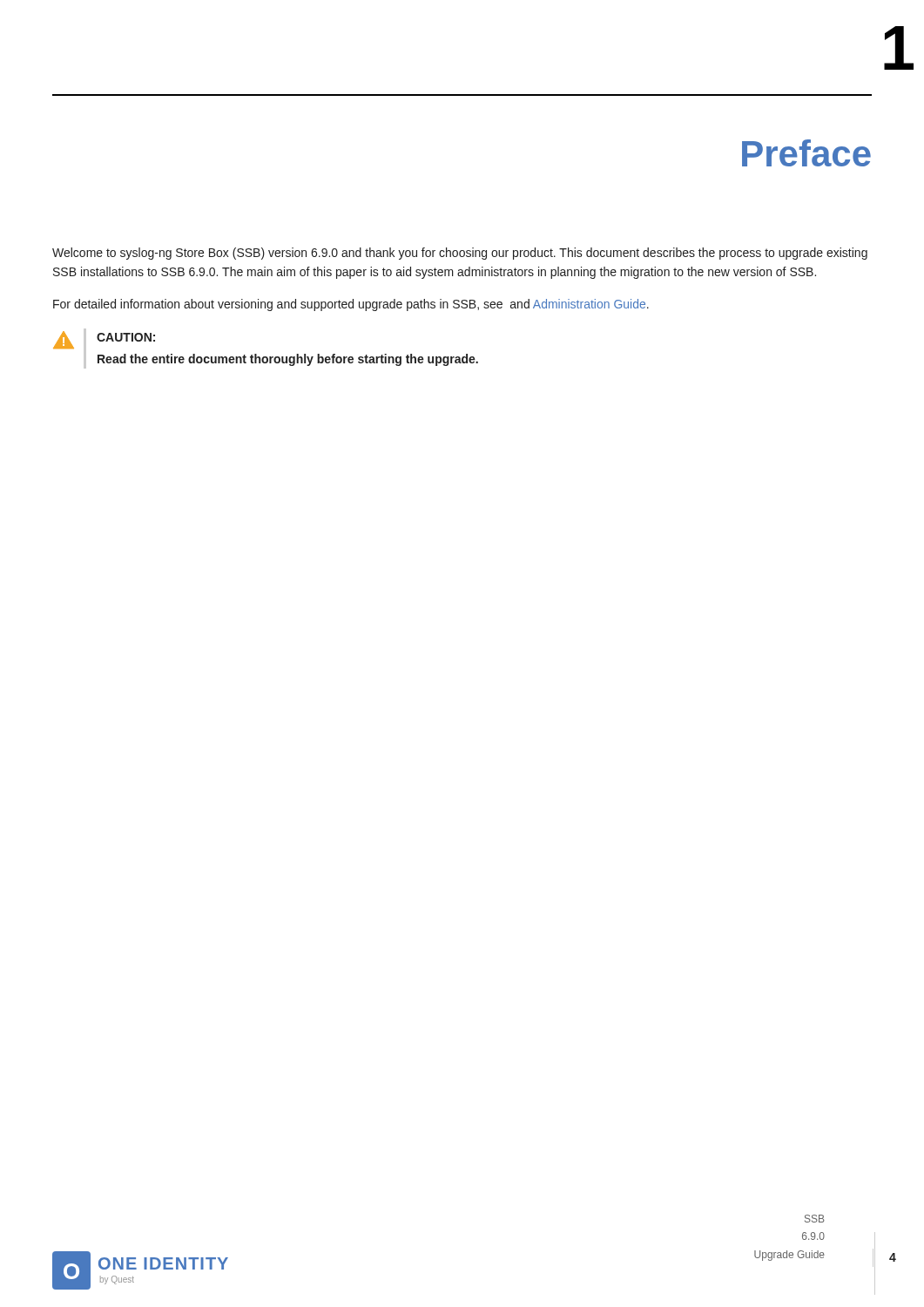This screenshot has height=1307, width=924.
Task: Locate the text block that reads "For detailed information about versioning and supported upgrade"
Action: [x=351, y=304]
